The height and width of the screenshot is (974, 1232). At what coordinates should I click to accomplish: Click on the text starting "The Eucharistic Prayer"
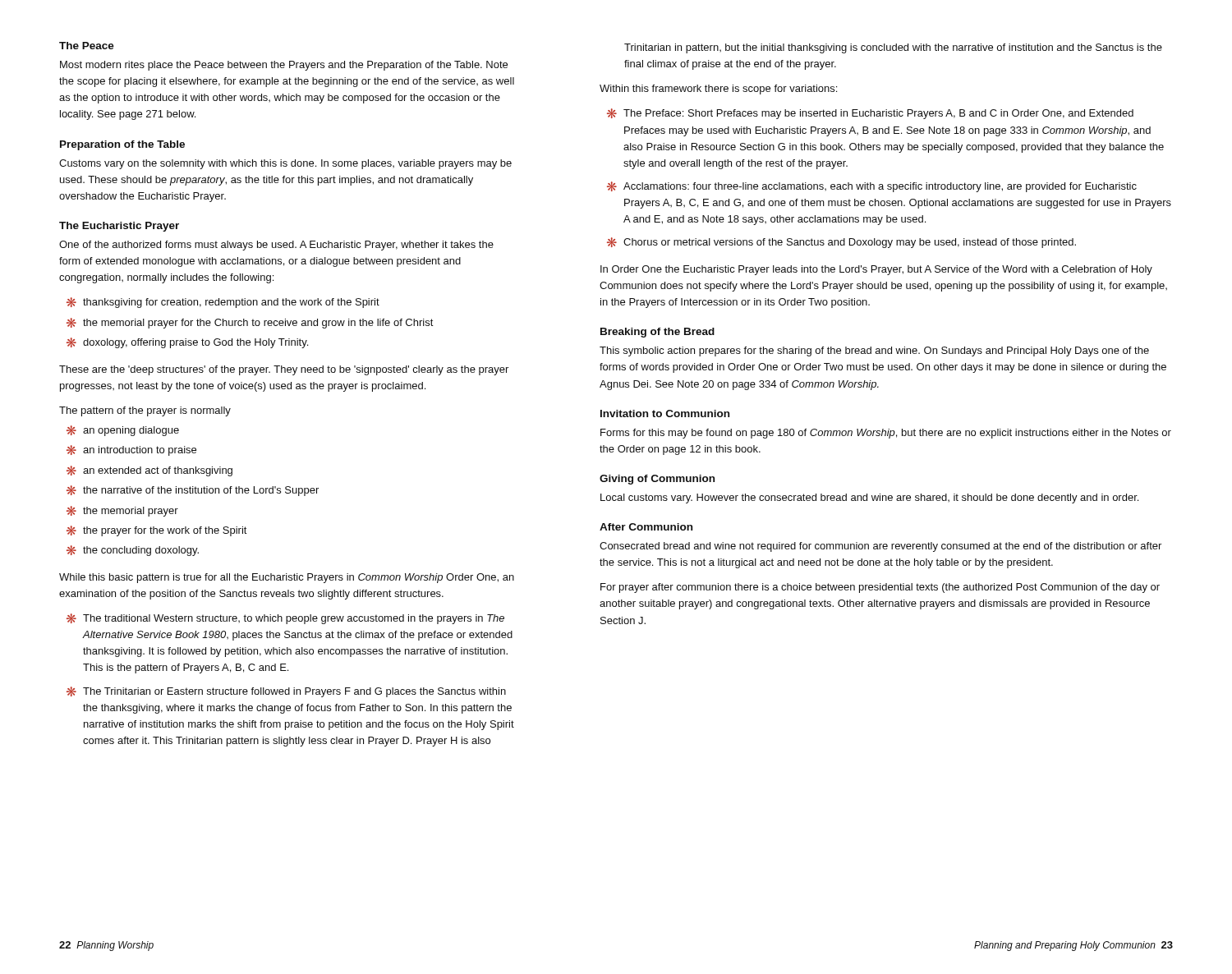click(x=119, y=225)
